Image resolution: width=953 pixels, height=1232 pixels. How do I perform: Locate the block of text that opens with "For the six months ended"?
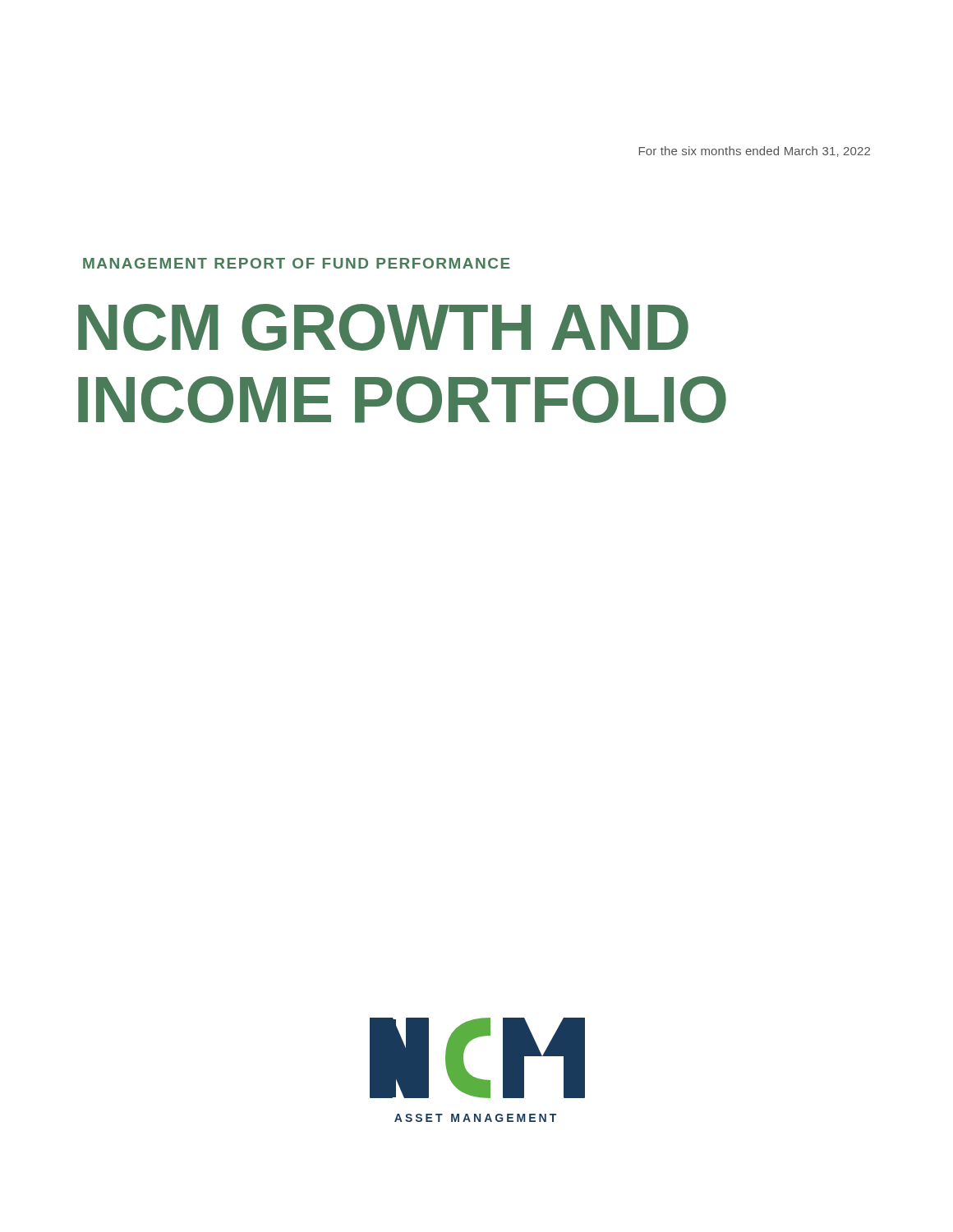(754, 151)
